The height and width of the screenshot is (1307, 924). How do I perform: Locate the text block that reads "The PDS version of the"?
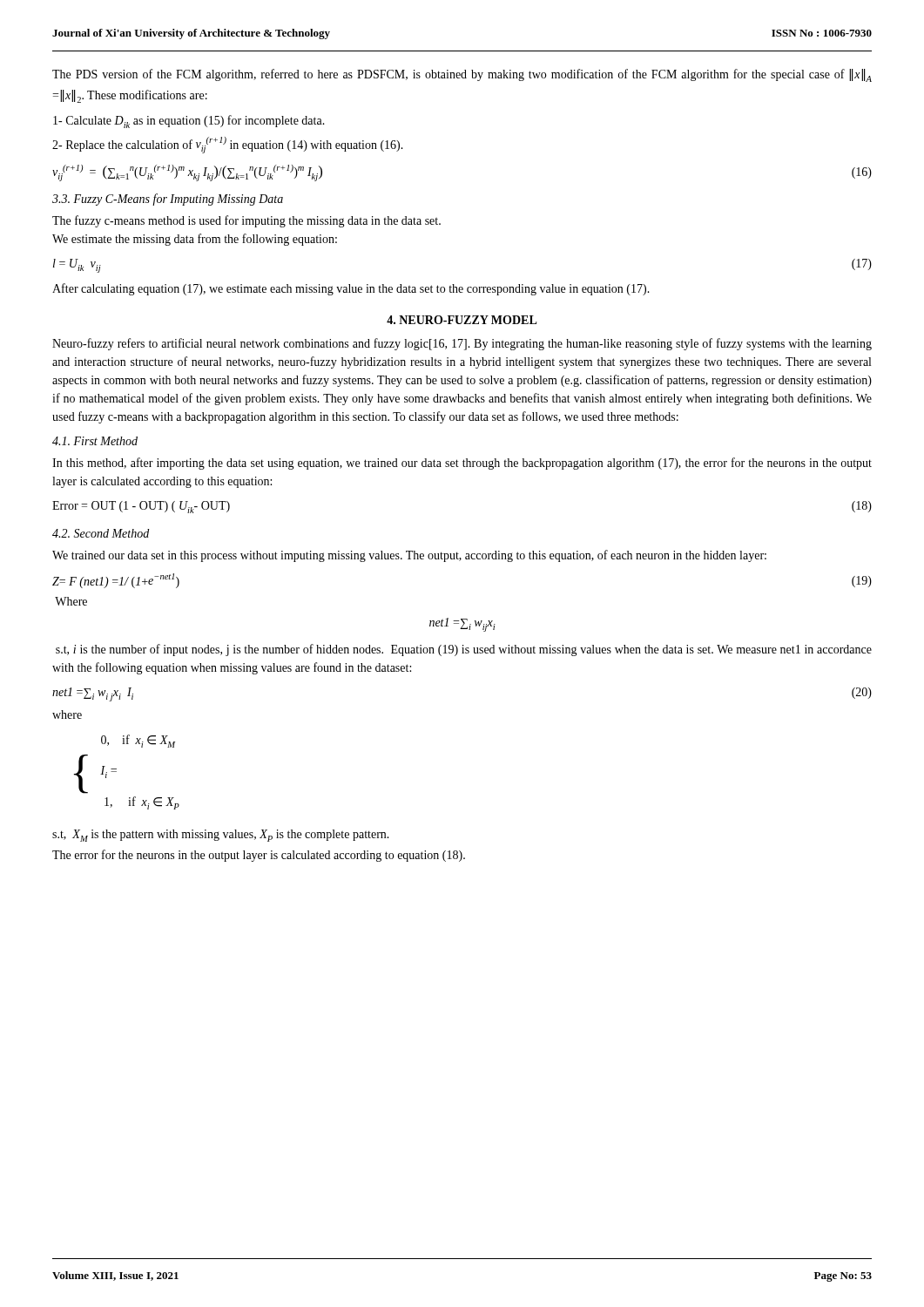click(462, 86)
